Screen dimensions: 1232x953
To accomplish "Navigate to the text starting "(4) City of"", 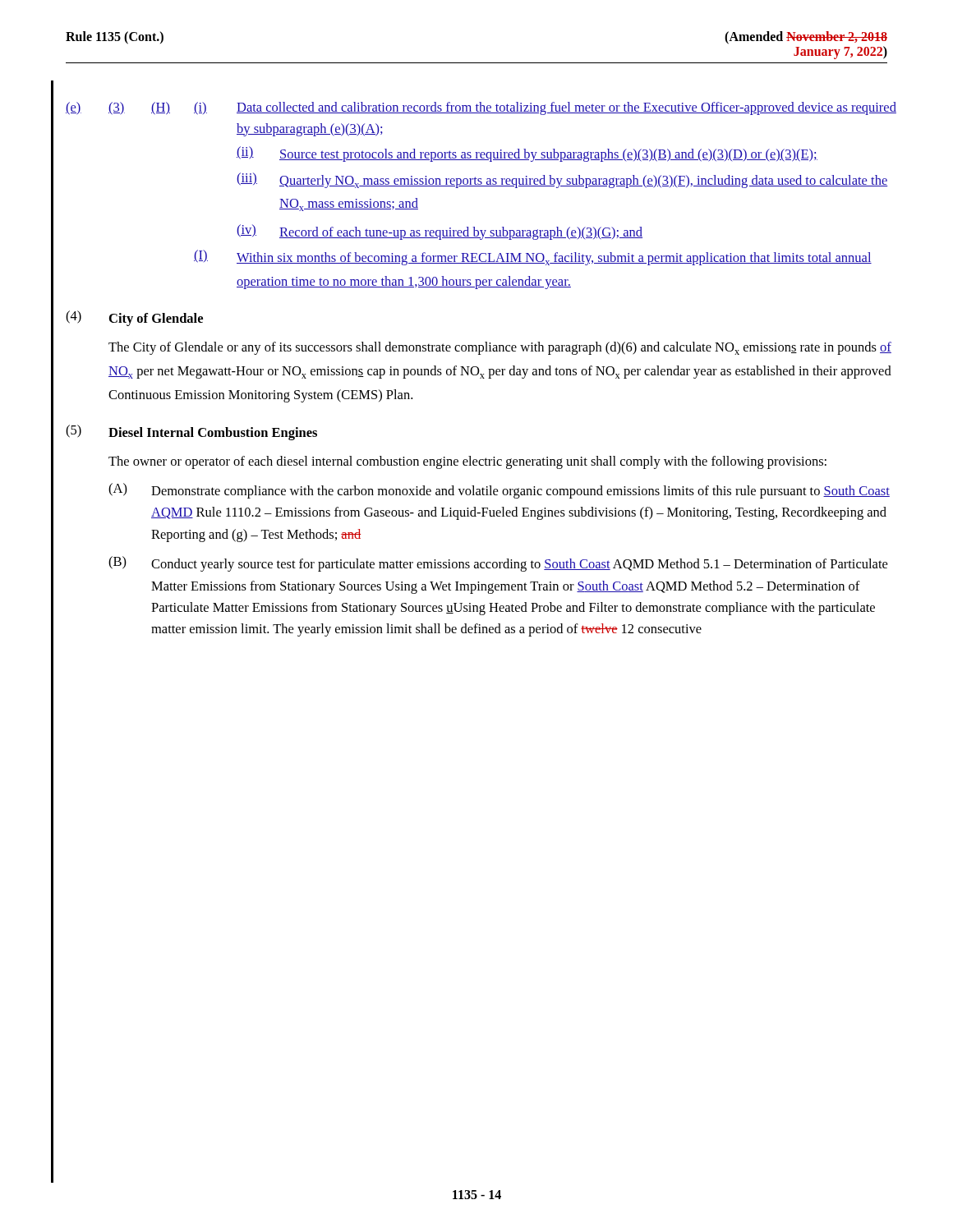I will pyautogui.click(x=134, y=318).
